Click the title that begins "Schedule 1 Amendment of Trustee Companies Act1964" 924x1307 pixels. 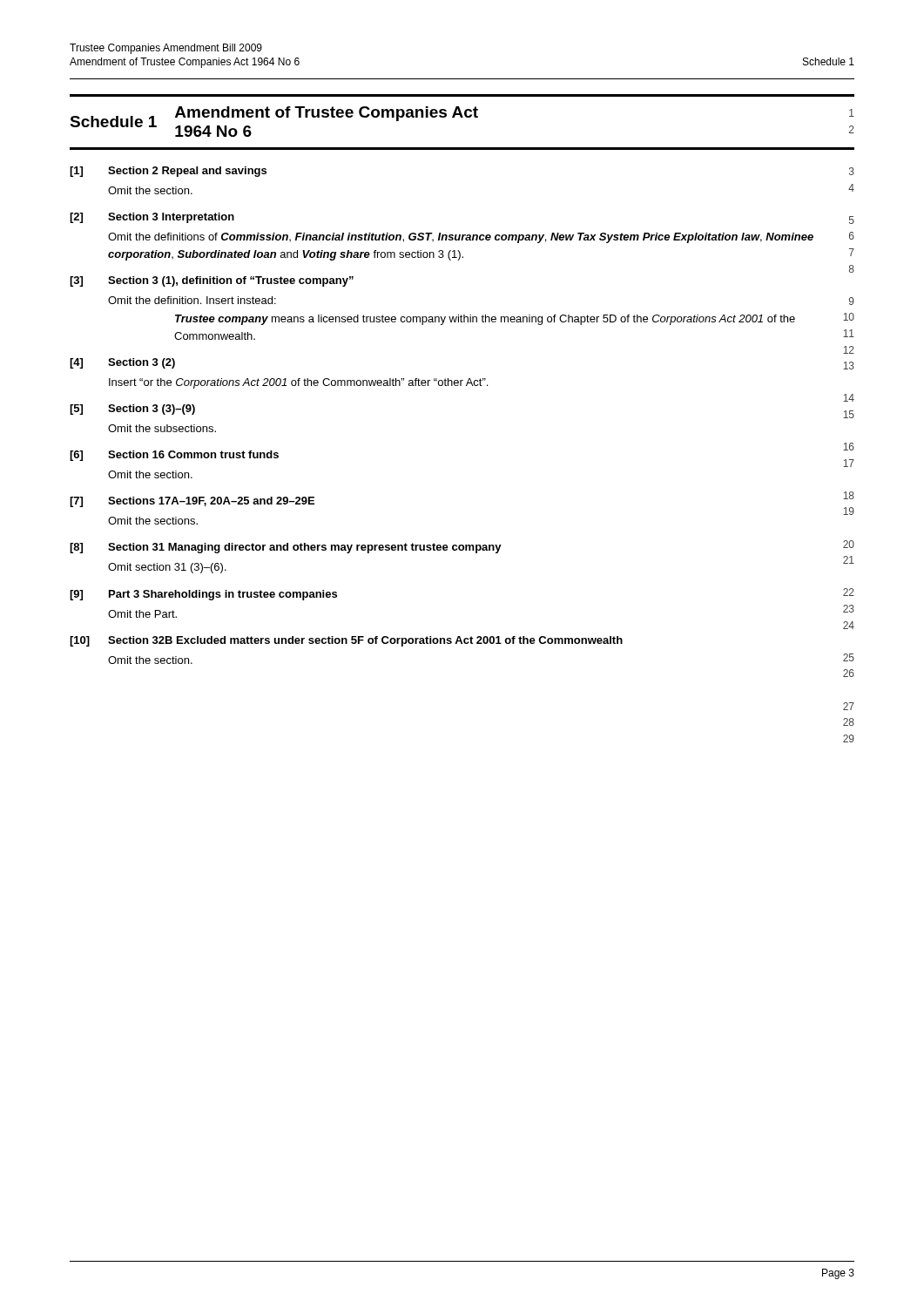462,122
